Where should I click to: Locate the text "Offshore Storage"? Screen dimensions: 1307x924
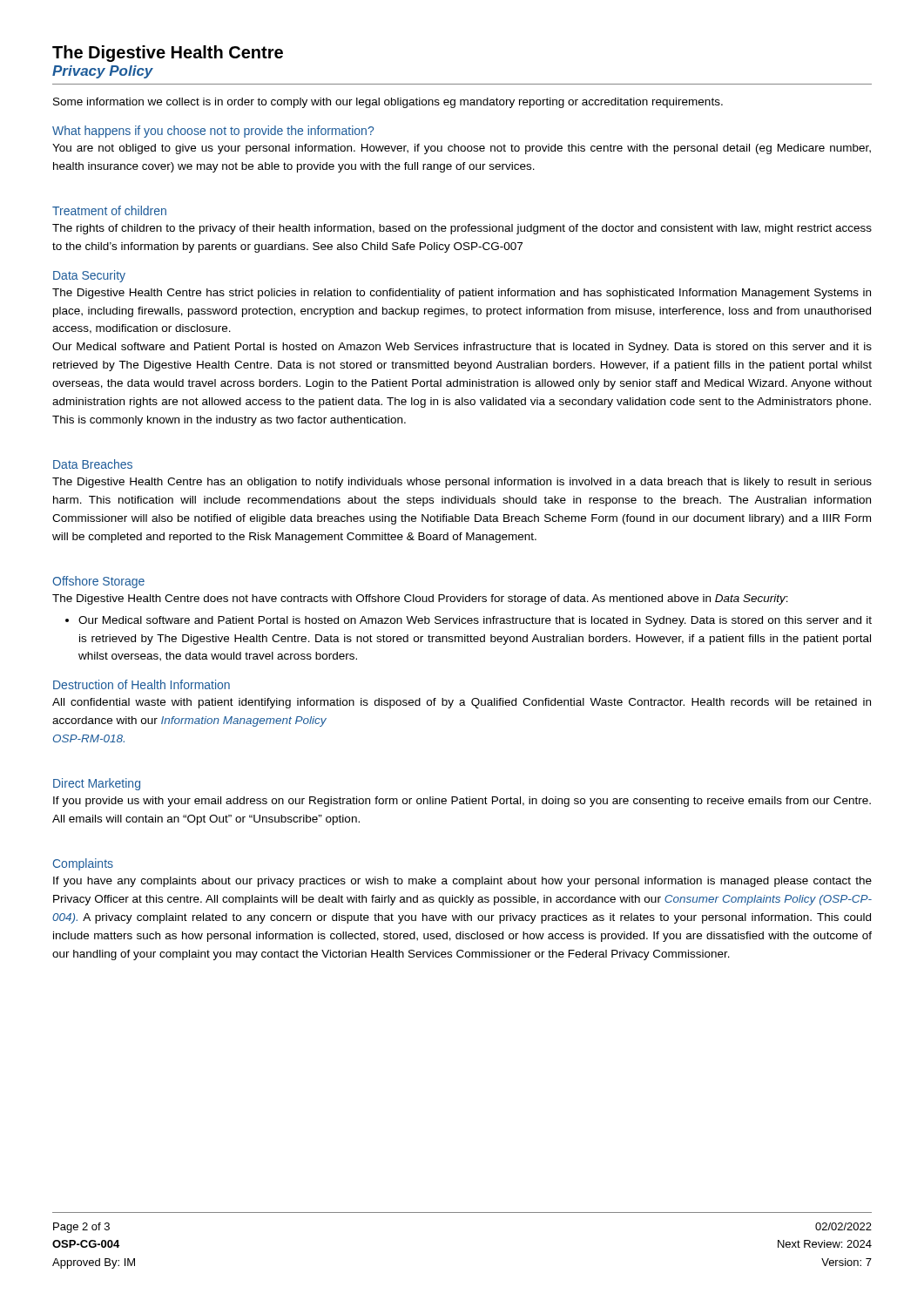pyautogui.click(x=99, y=581)
